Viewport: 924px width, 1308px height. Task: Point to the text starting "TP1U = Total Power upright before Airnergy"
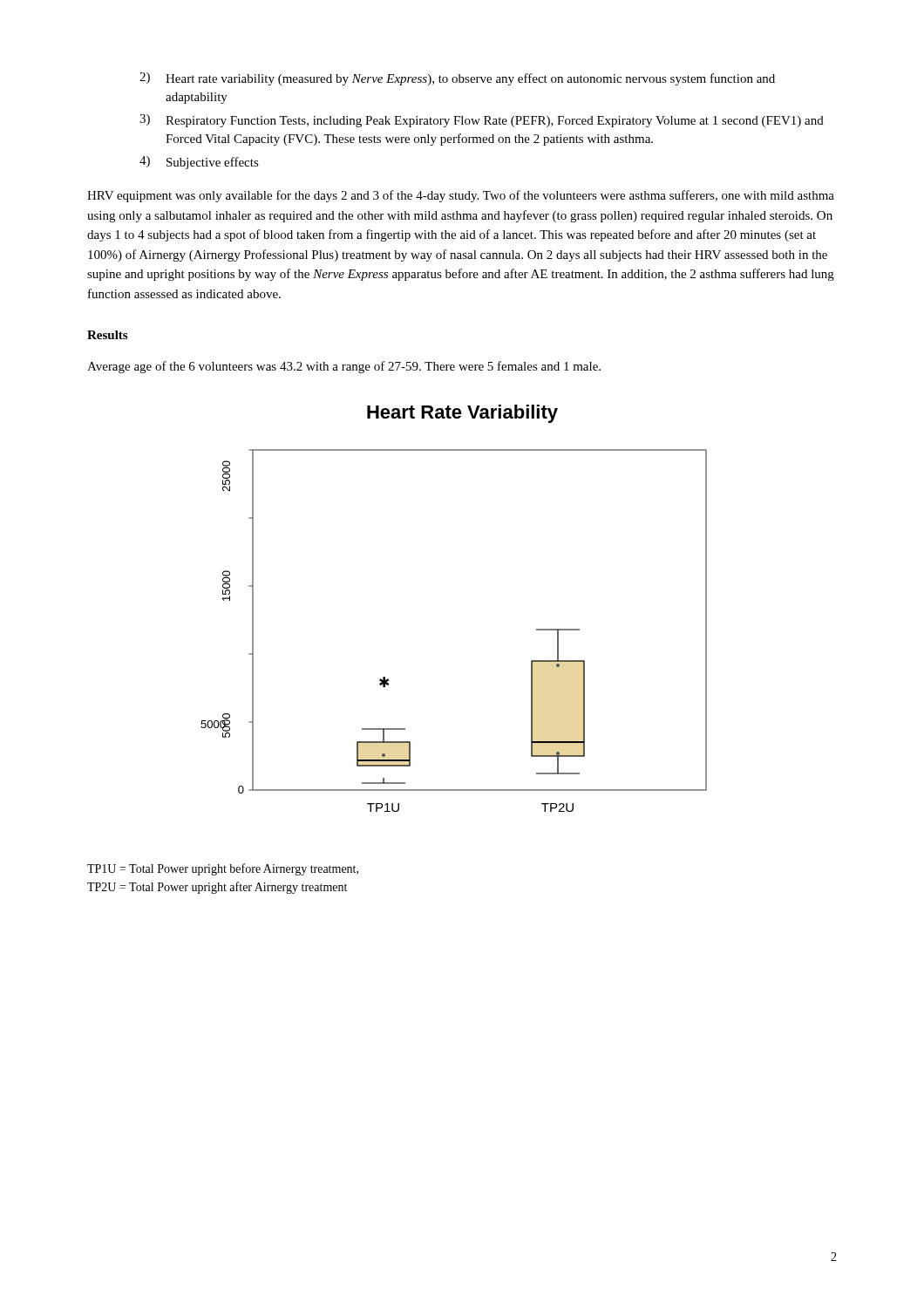(x=223, y=878)
